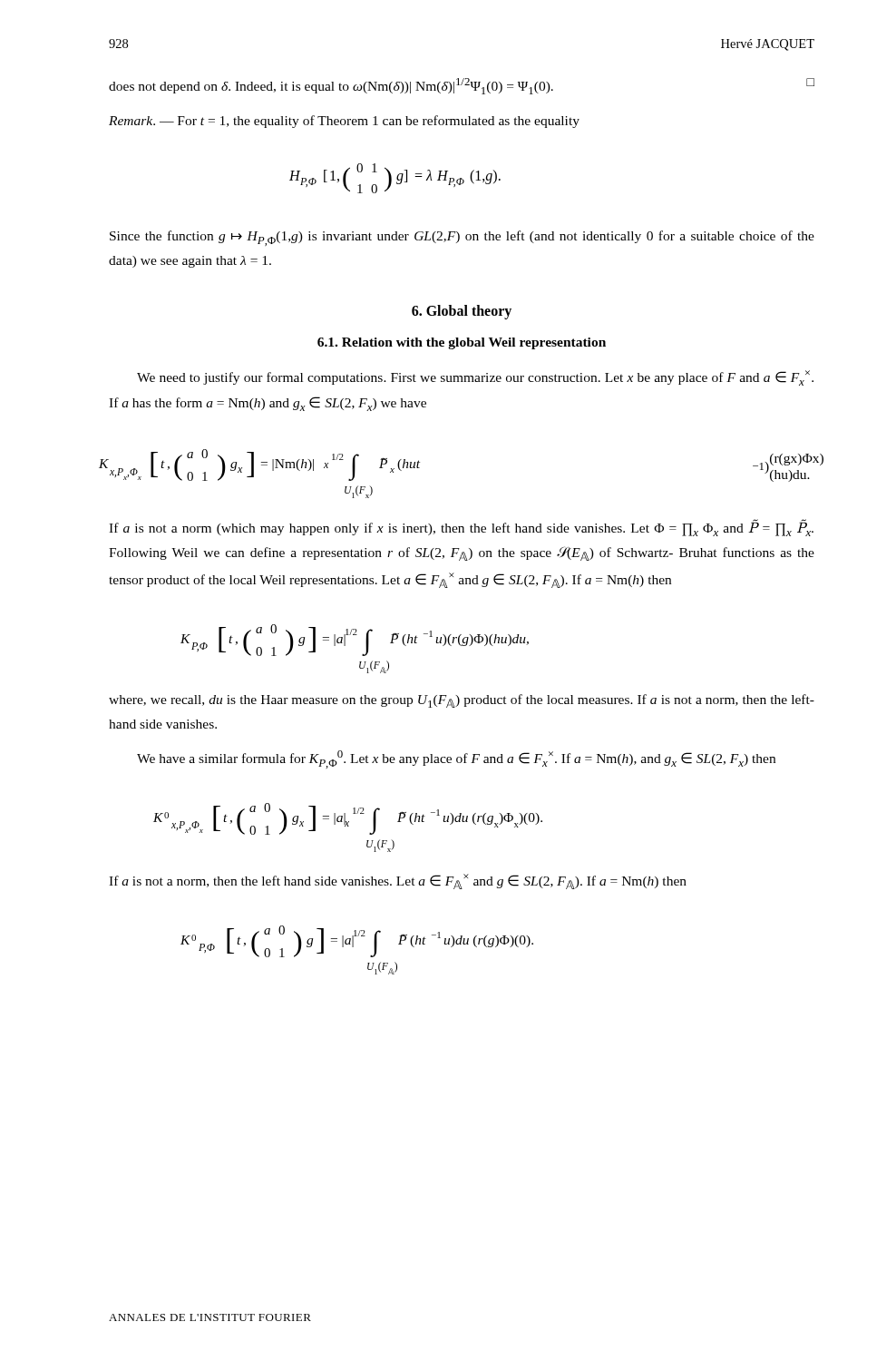Select the text block containing "If a is not a norm (which"
The width and height of the screenshot is (896, 1361).
click(x=462, y=555)
